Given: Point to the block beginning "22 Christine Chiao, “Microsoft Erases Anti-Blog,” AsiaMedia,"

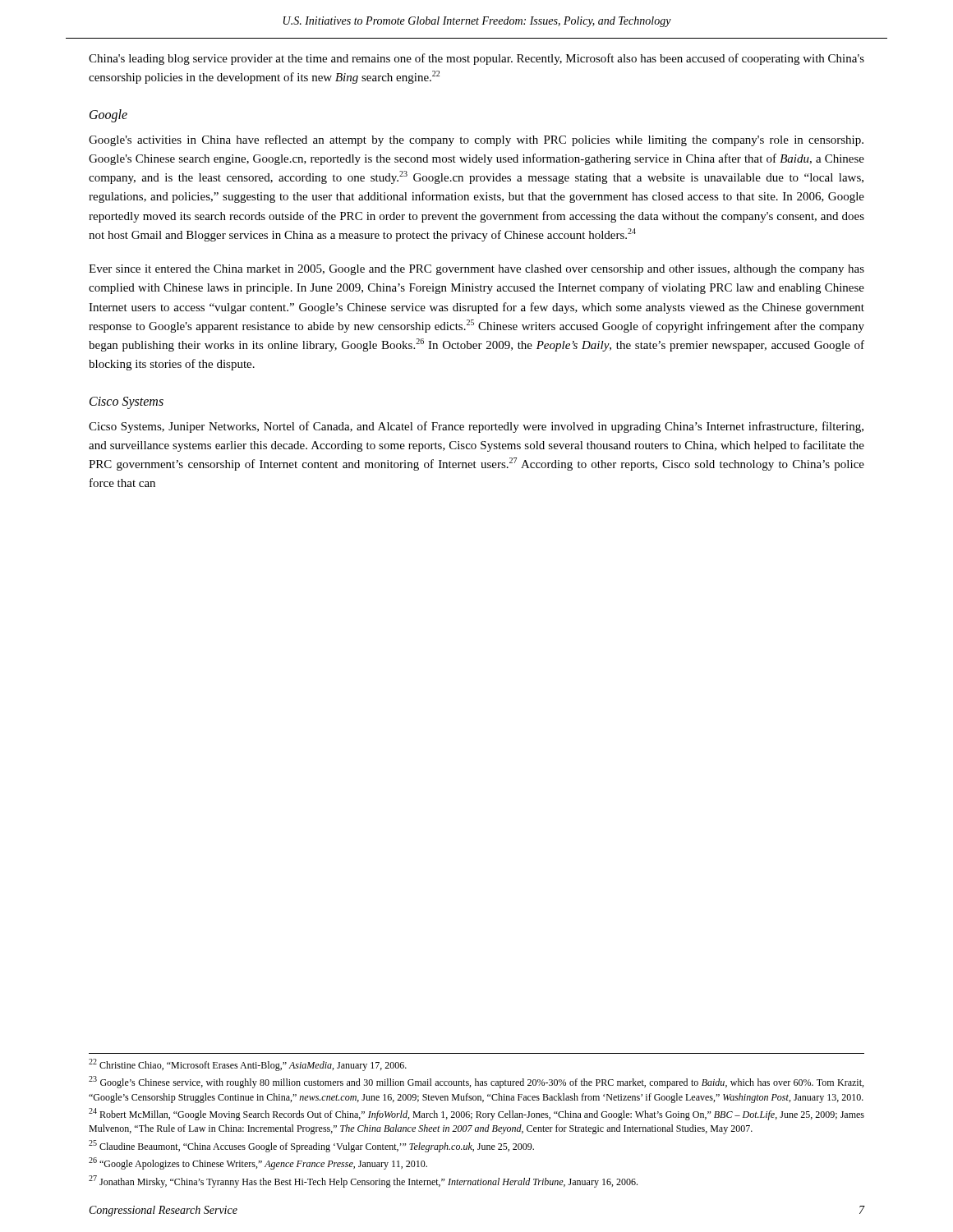Looking at the screenshot, I should point(248,1065).
